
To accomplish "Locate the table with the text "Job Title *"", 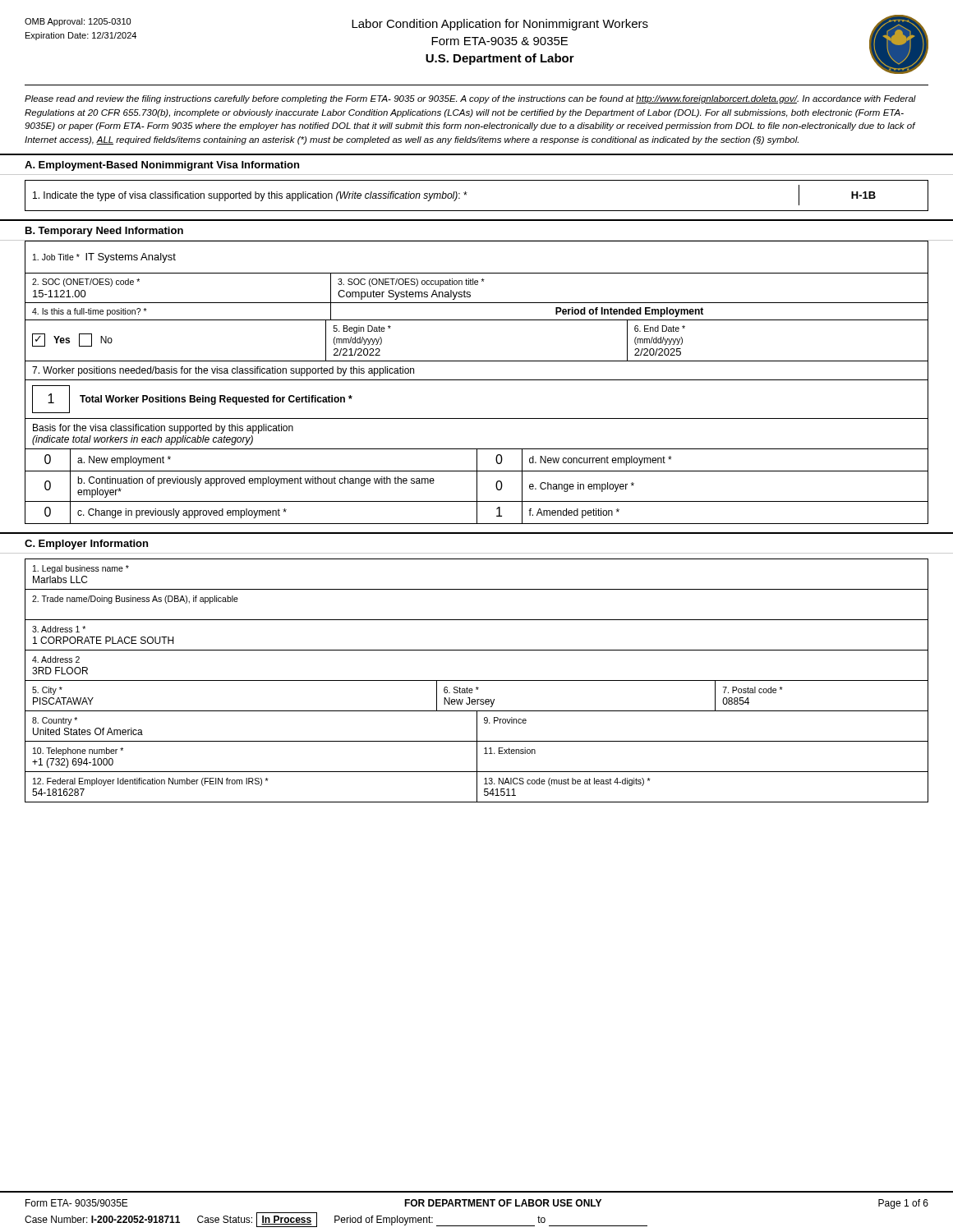I will click(x=476, y=382).
